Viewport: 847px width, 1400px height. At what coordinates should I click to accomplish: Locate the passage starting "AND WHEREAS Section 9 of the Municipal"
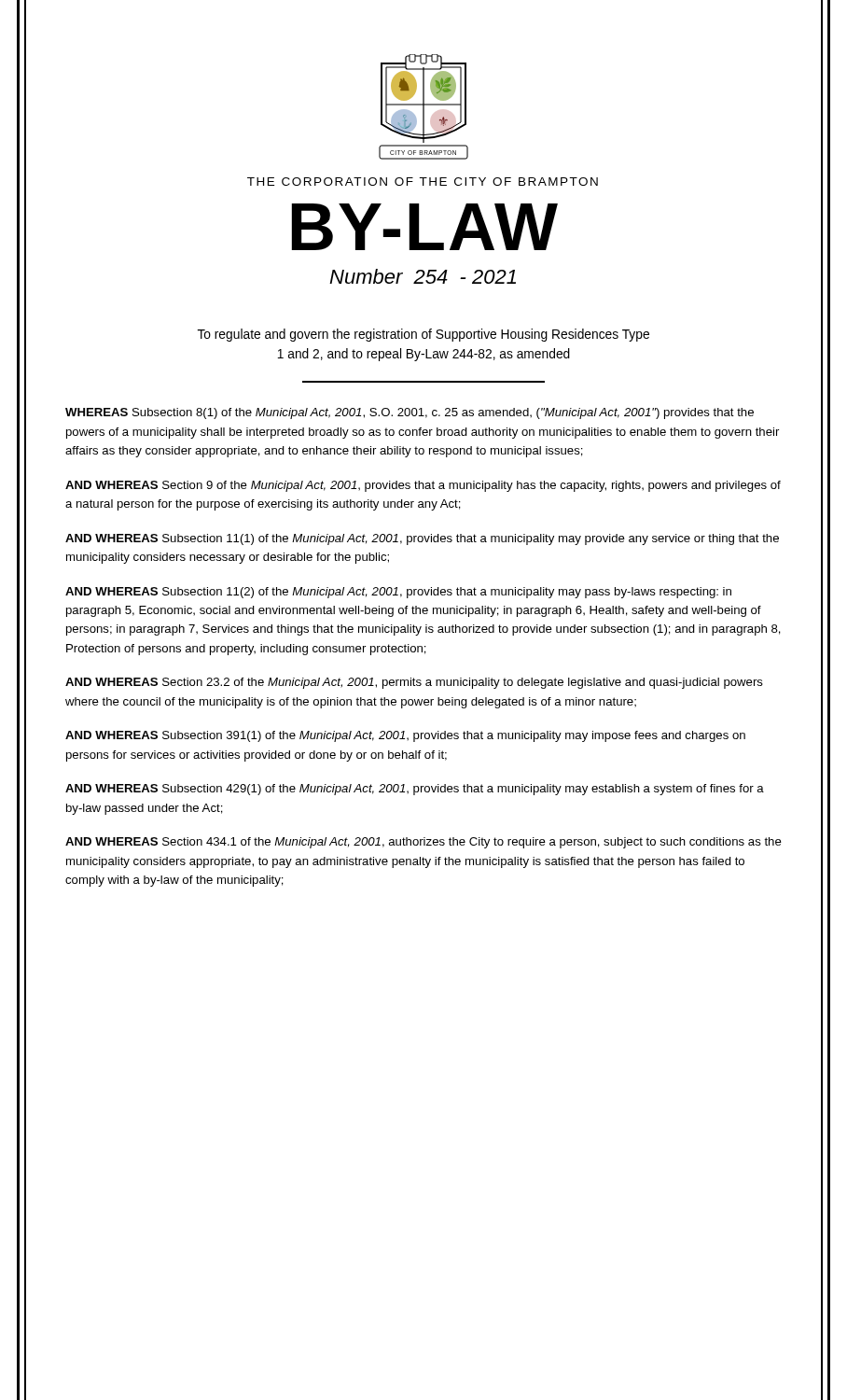(423, 494)
